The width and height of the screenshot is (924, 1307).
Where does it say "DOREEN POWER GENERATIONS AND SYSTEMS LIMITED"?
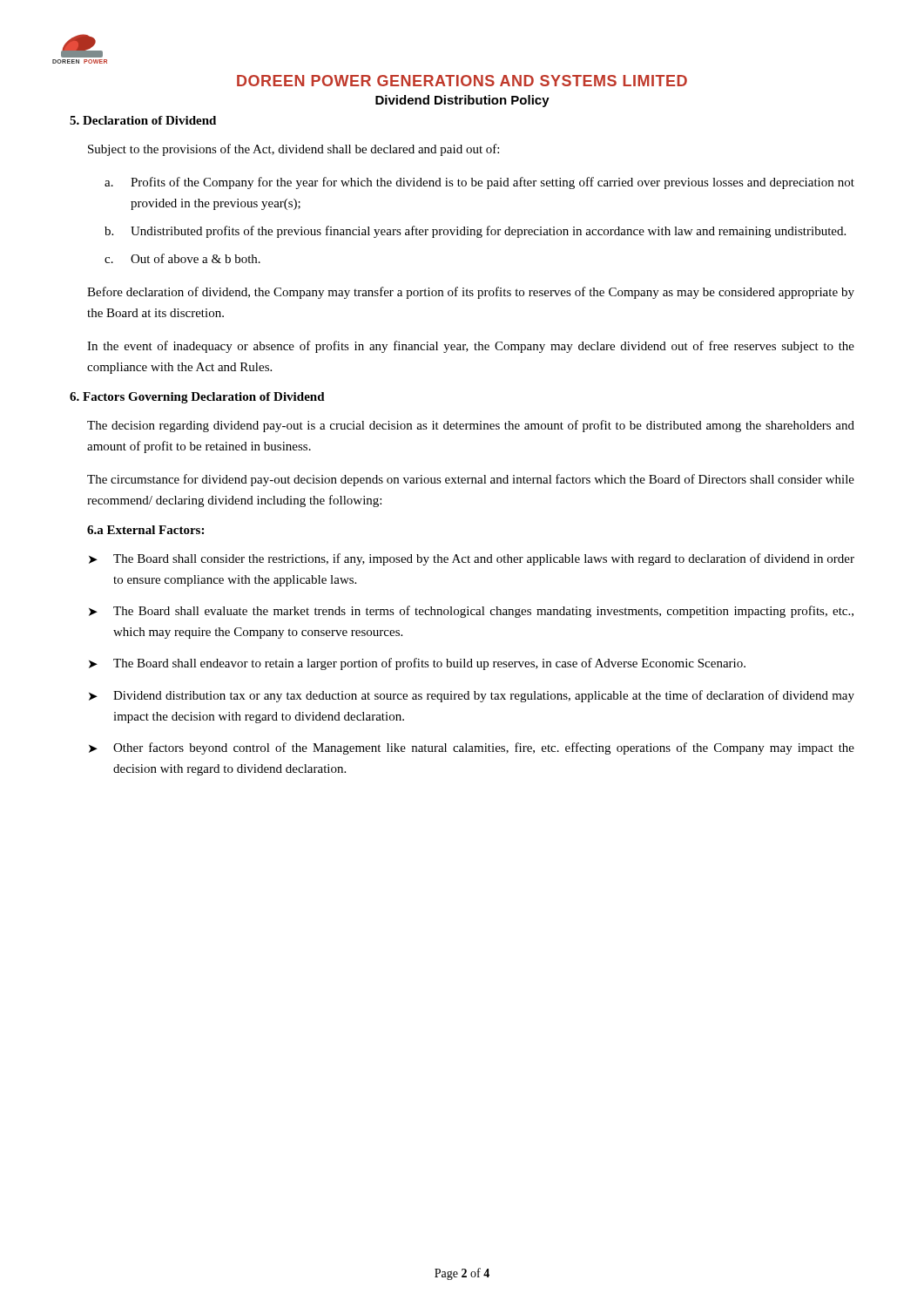click(x=462, y=81)
